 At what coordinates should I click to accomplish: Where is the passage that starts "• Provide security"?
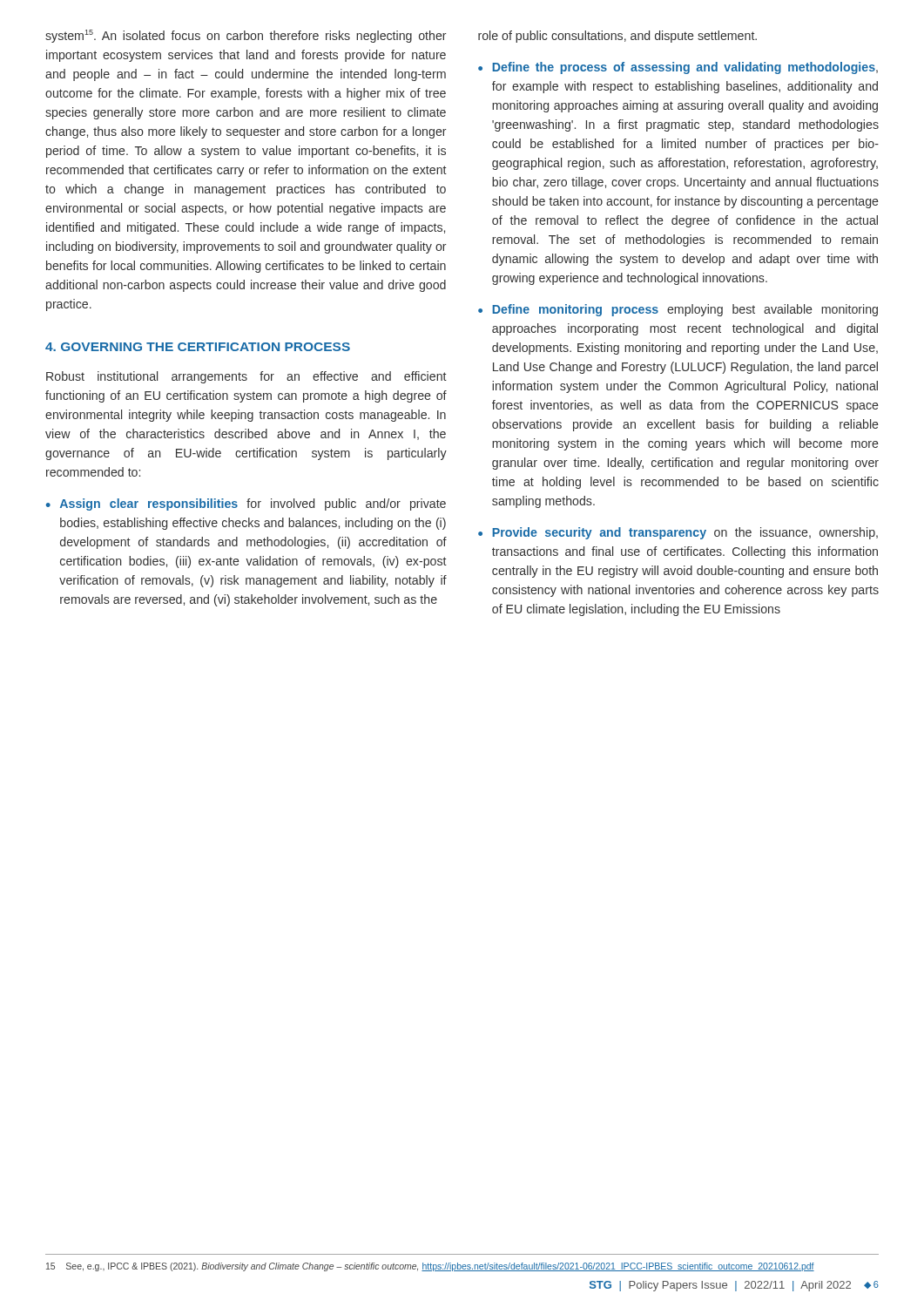(678, 571)
